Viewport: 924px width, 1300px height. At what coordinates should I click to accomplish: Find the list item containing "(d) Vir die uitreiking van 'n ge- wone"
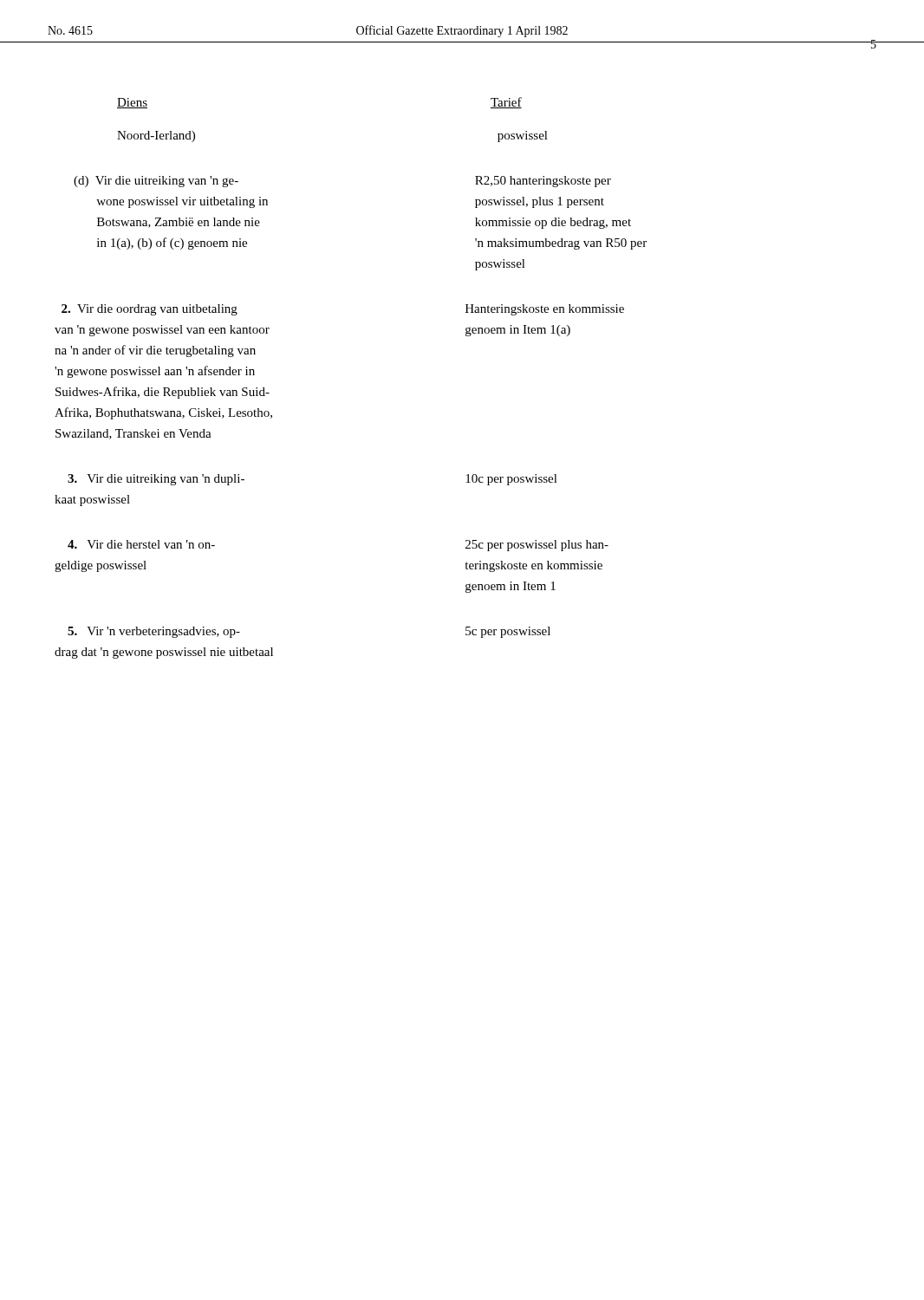171,212
